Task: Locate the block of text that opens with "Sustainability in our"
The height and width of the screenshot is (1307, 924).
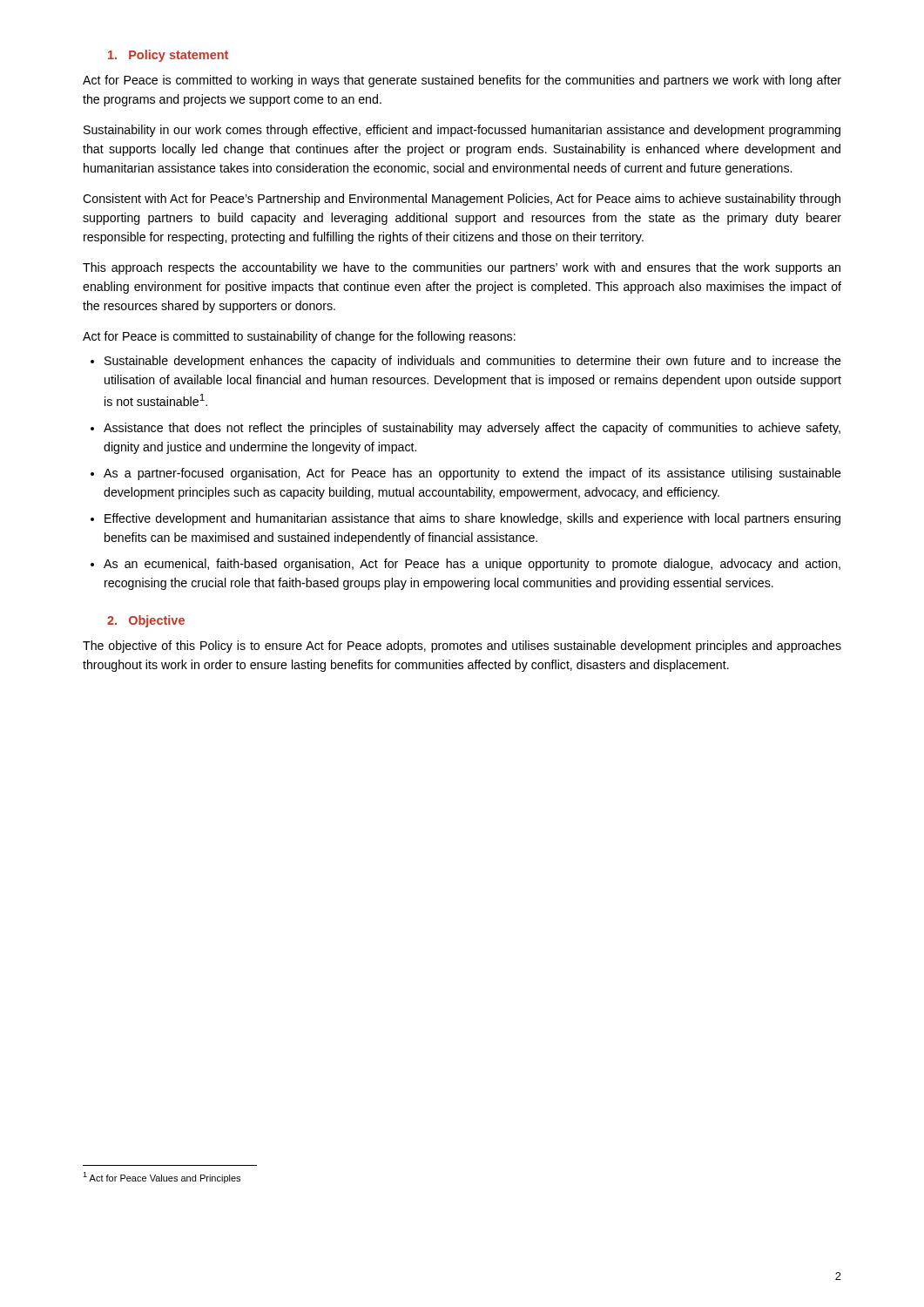Action: [x=462, y=149]
